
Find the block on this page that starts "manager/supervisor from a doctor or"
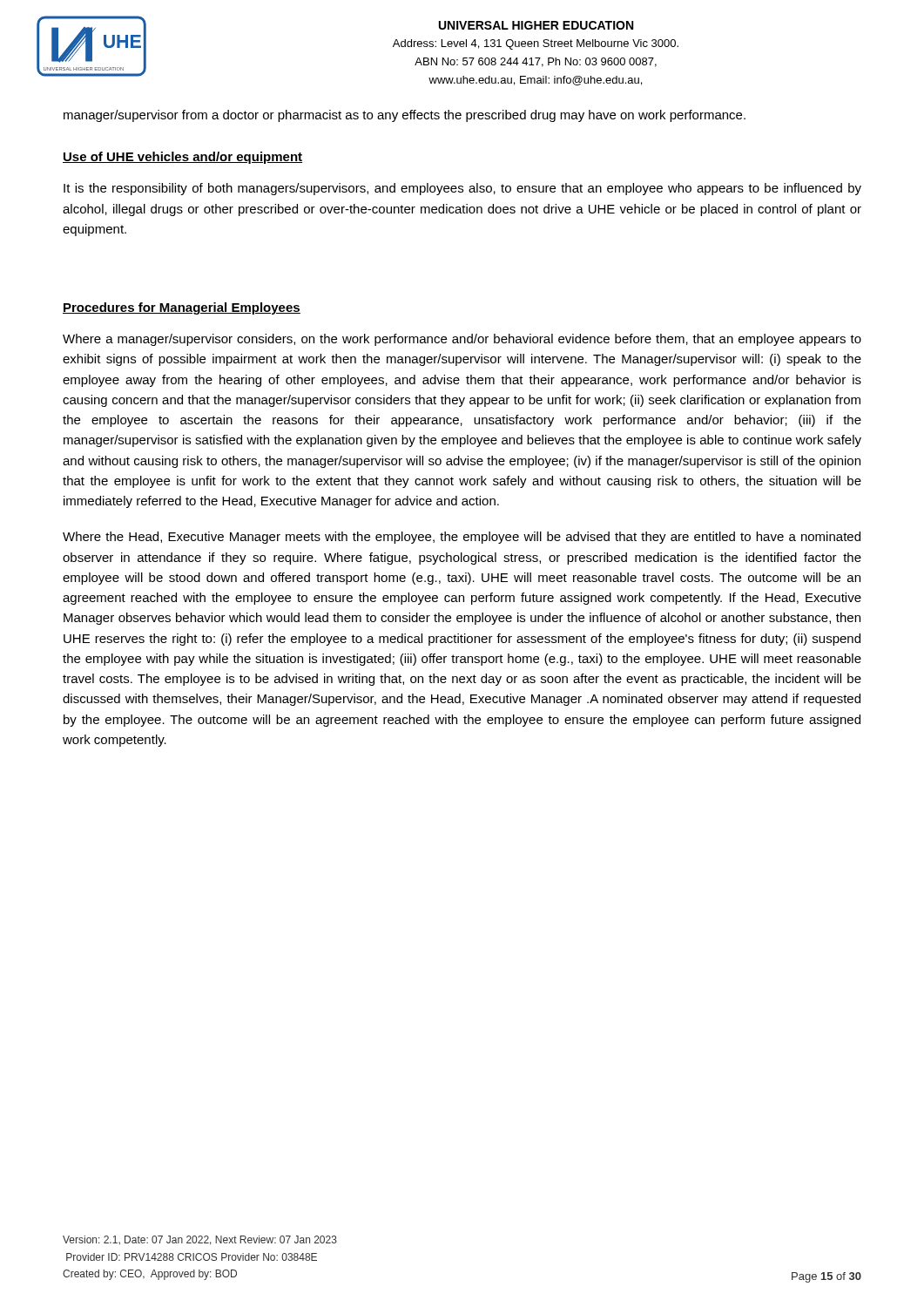[405, 115]
